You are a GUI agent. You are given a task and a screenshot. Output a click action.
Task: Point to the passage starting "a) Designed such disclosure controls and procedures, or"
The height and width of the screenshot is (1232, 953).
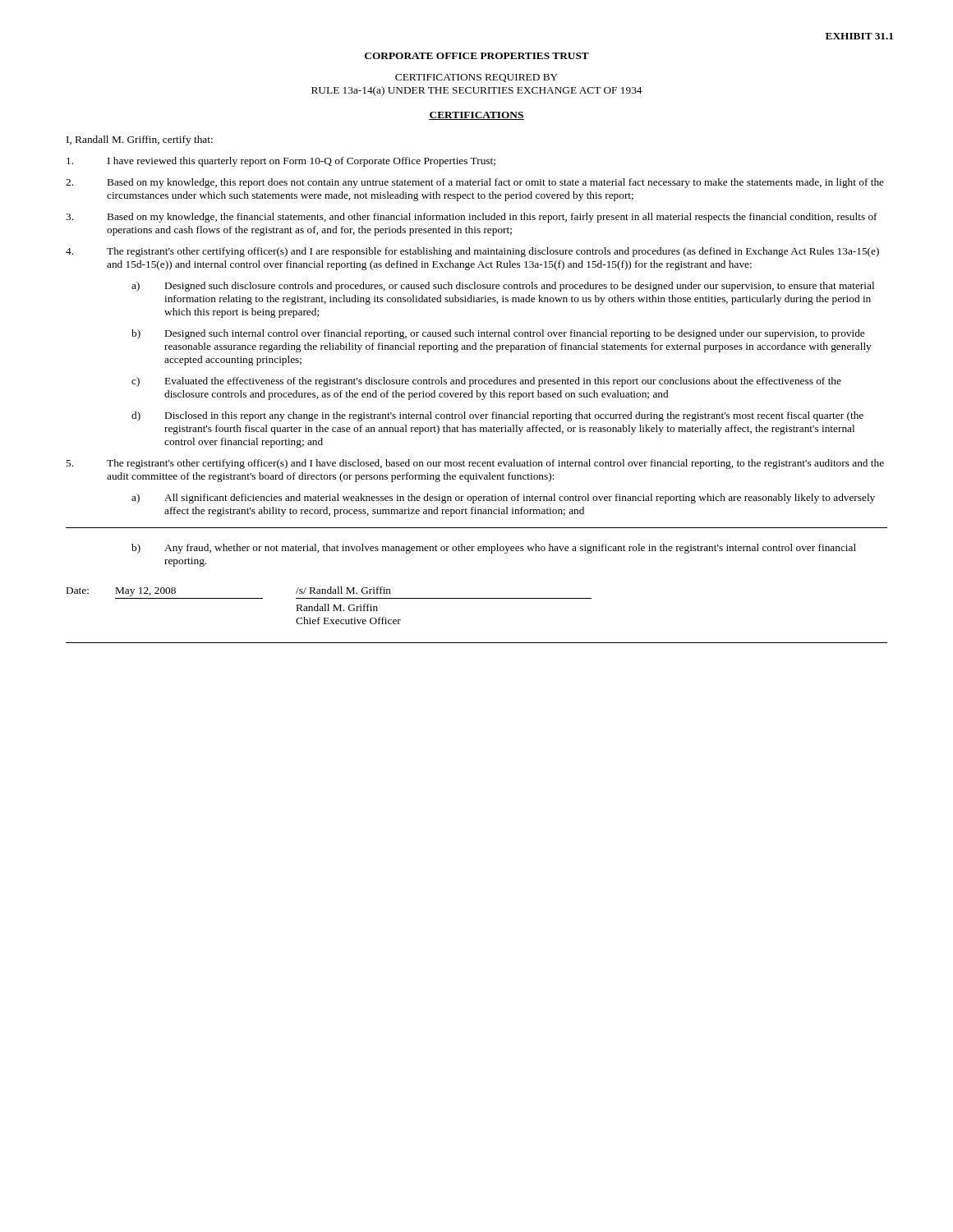tap(509, 299)
